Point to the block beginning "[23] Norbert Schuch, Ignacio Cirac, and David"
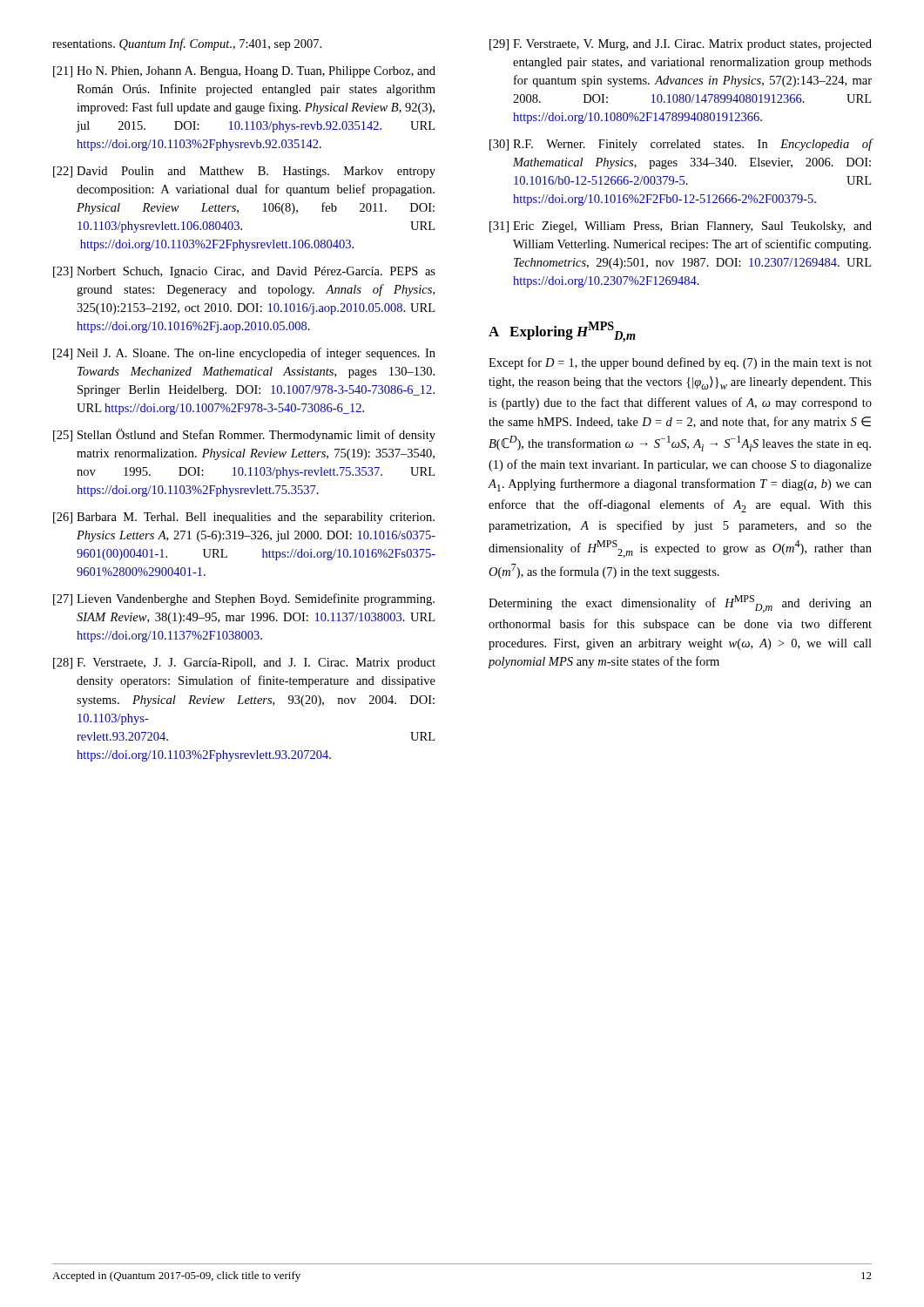 click(x=244, y=299)
